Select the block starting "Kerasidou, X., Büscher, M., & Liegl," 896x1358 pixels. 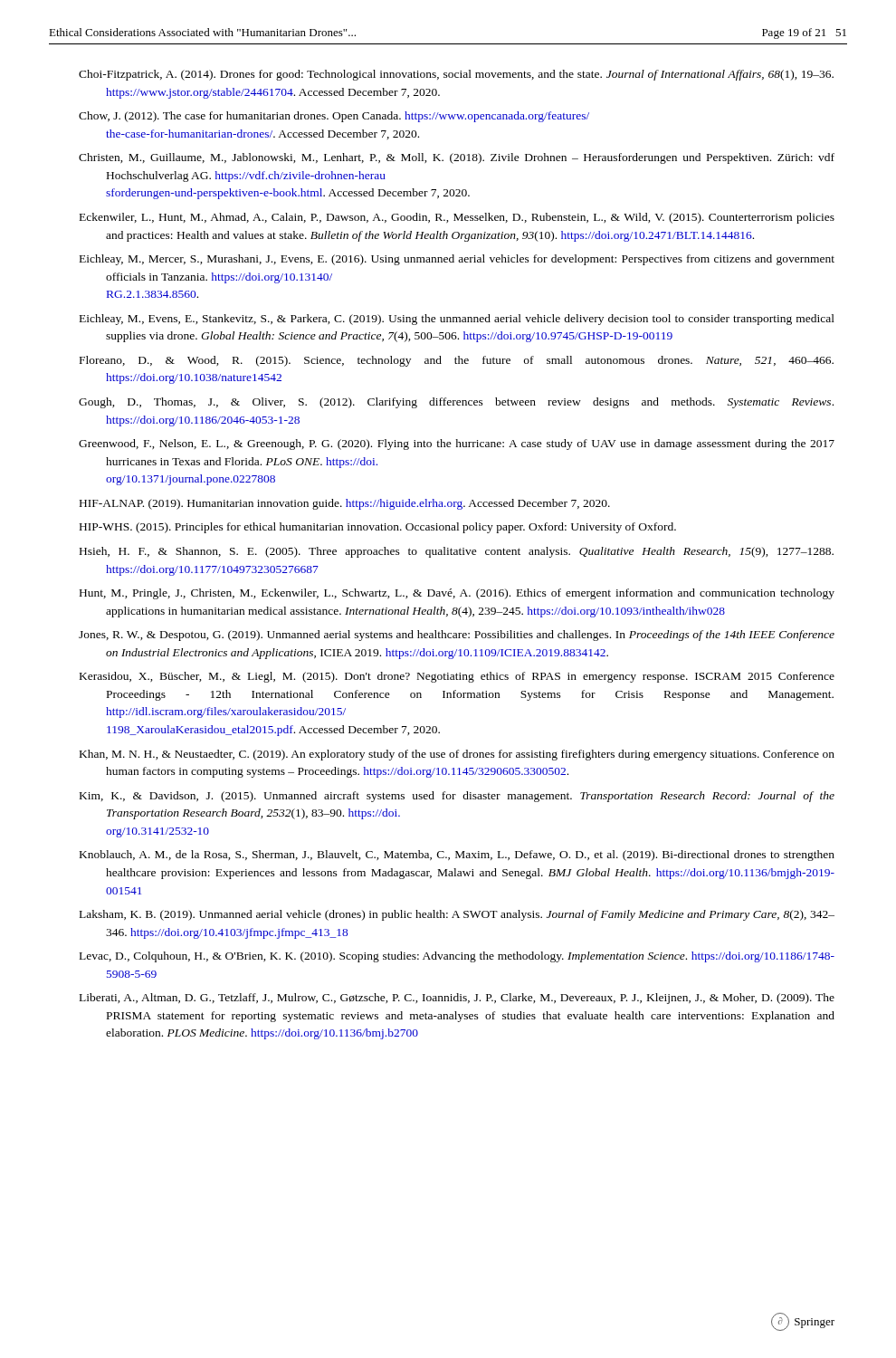pyautogui.click(x=457, y=703)
